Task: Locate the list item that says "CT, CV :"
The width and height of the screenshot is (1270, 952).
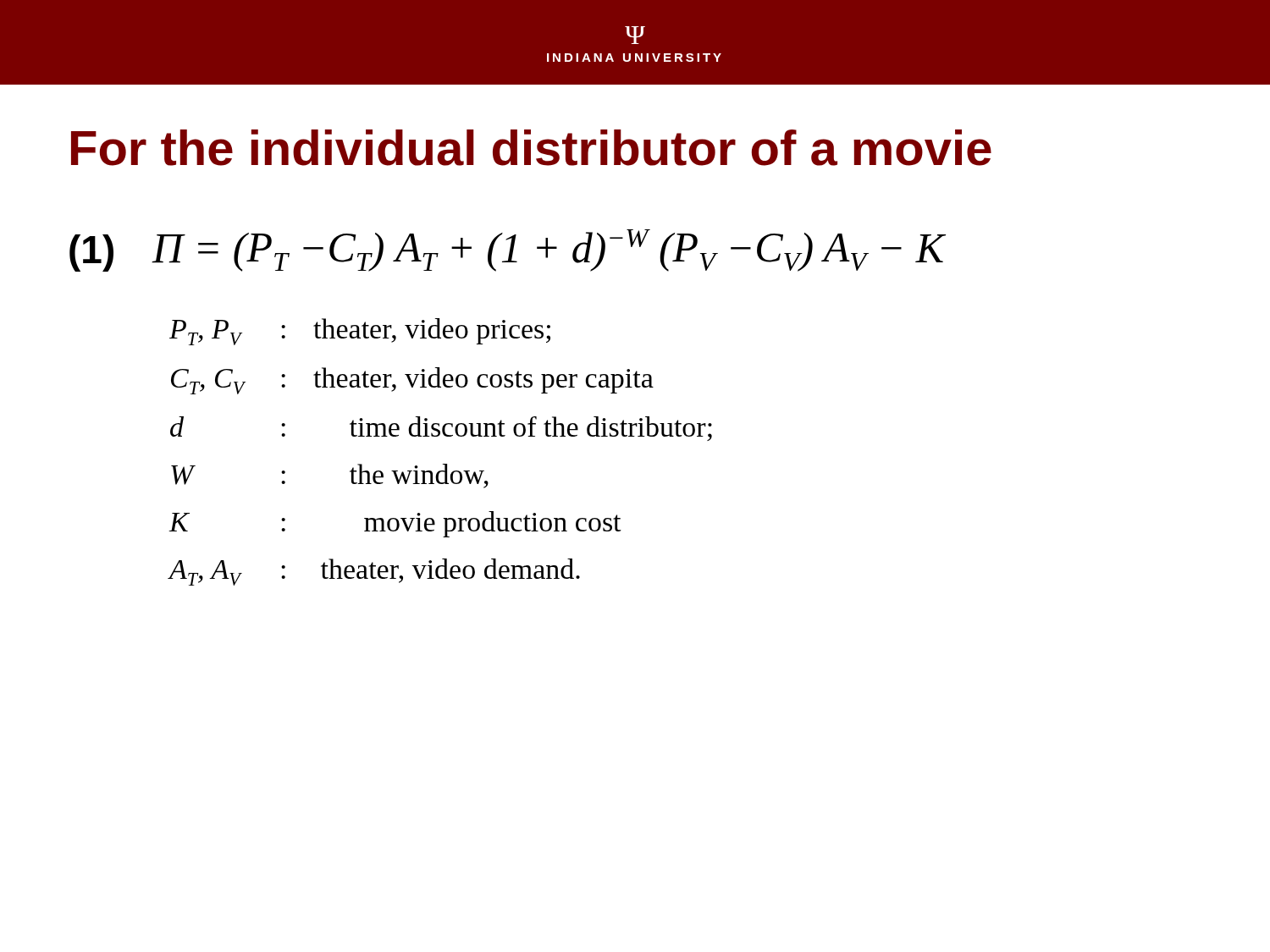Action: (x=411, y=379)
